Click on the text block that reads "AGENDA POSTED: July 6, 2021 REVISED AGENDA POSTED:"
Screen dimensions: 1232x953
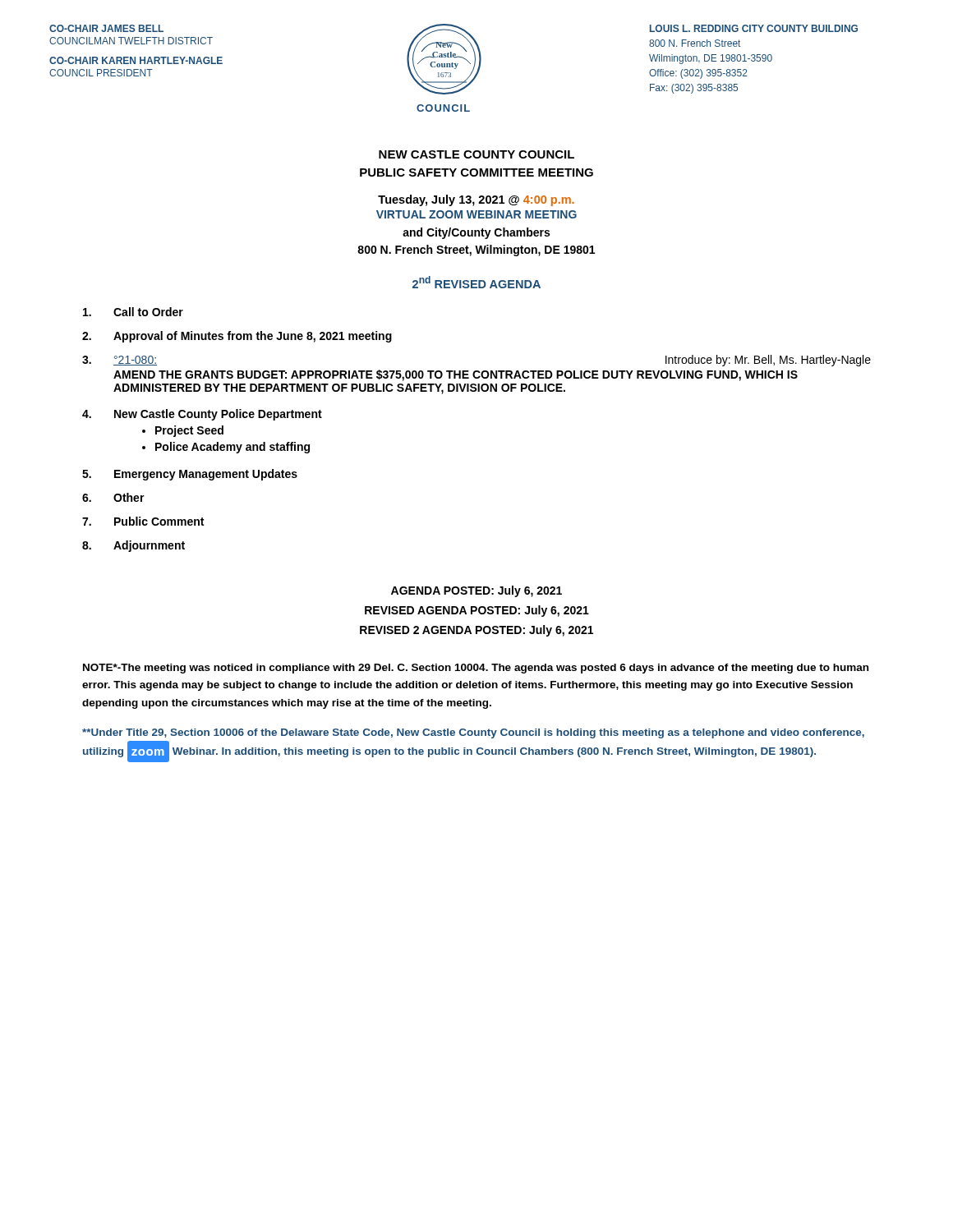click(x=476, y=610)
